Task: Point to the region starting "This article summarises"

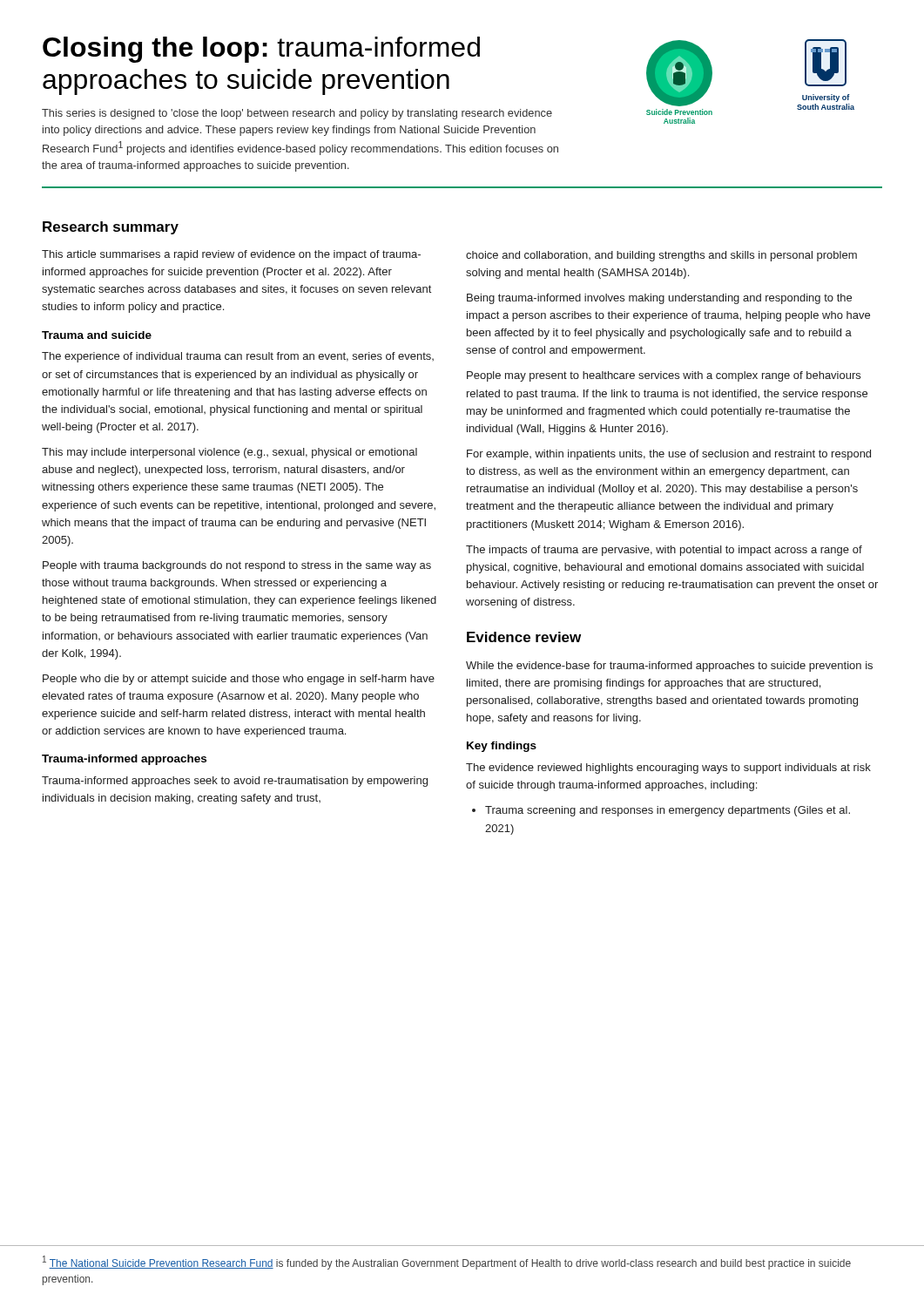Action: (x=240, y=281)
